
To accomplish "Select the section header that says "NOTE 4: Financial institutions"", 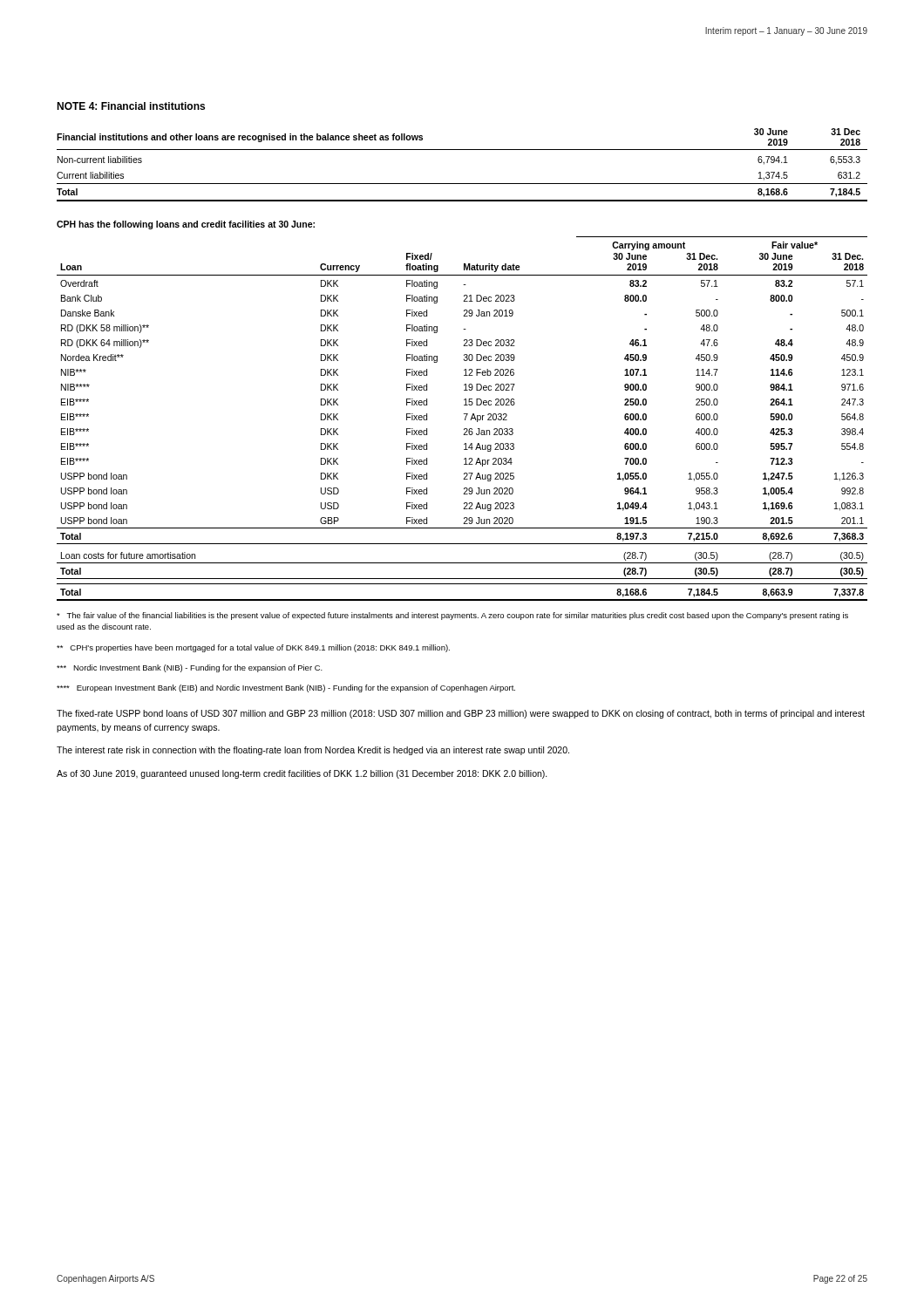I will (x=131, y=106).
